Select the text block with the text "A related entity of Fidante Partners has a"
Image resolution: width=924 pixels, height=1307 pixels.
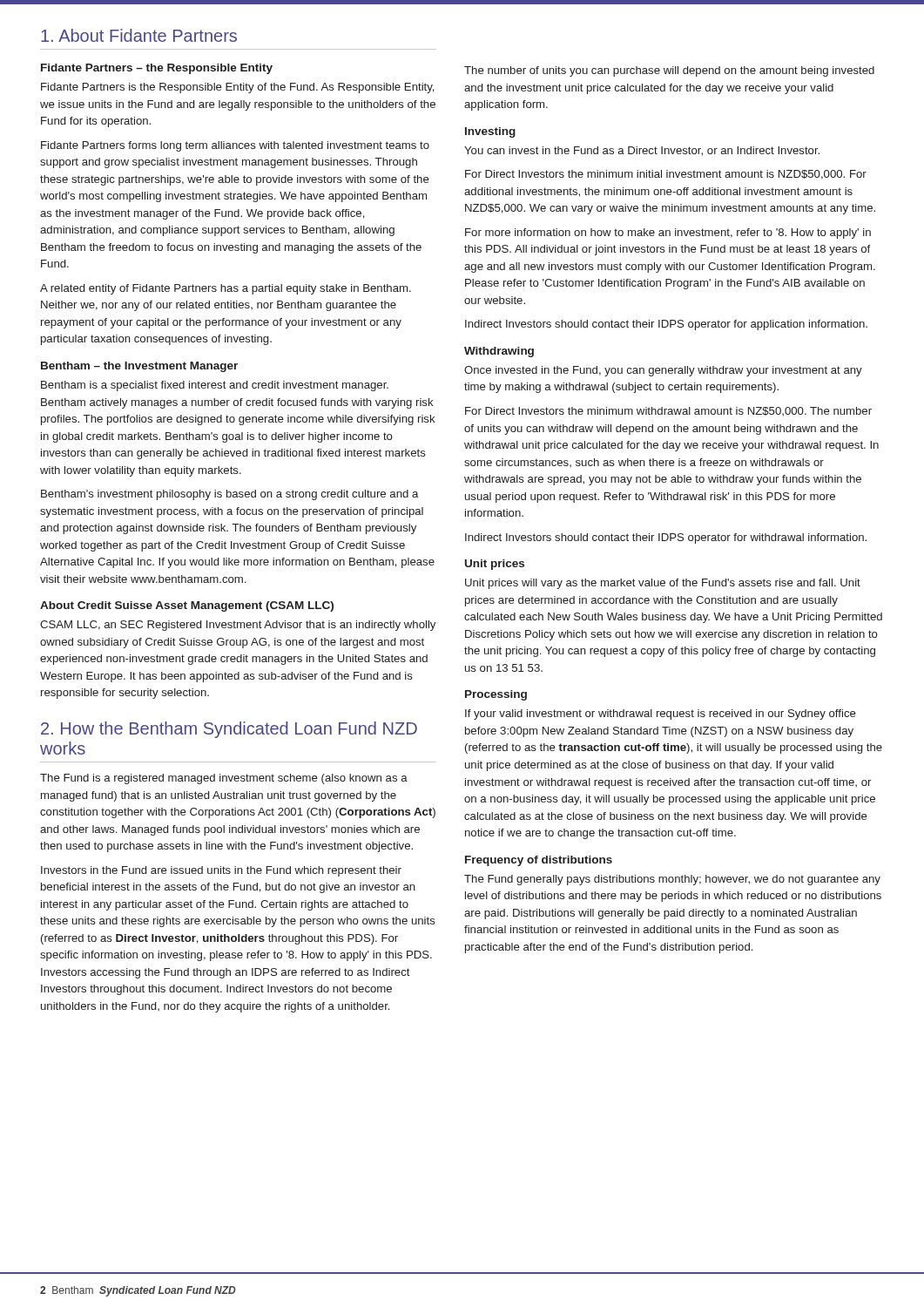pyautogui.click(x=238, y=314)
